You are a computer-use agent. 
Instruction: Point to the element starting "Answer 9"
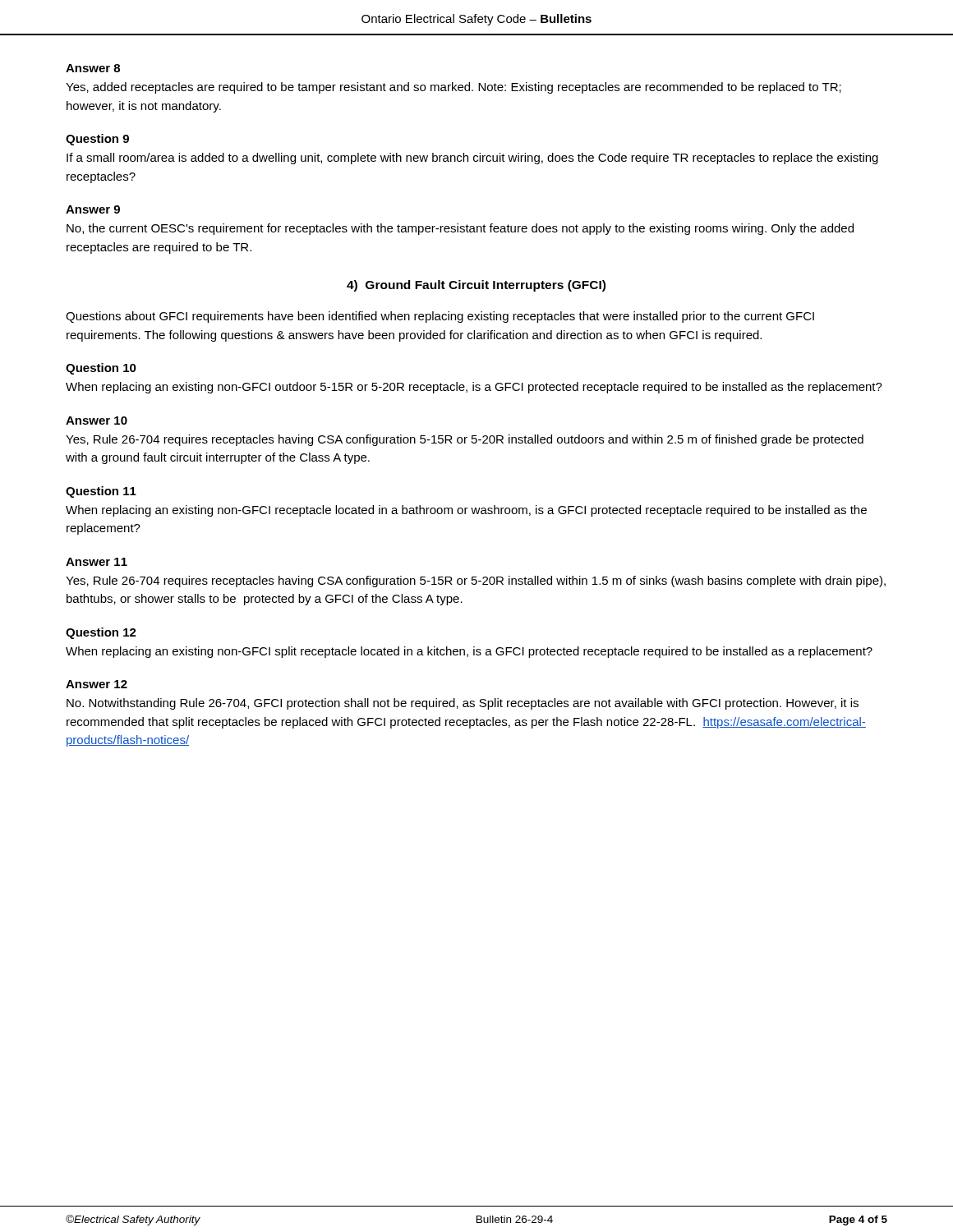click(93, 209)
